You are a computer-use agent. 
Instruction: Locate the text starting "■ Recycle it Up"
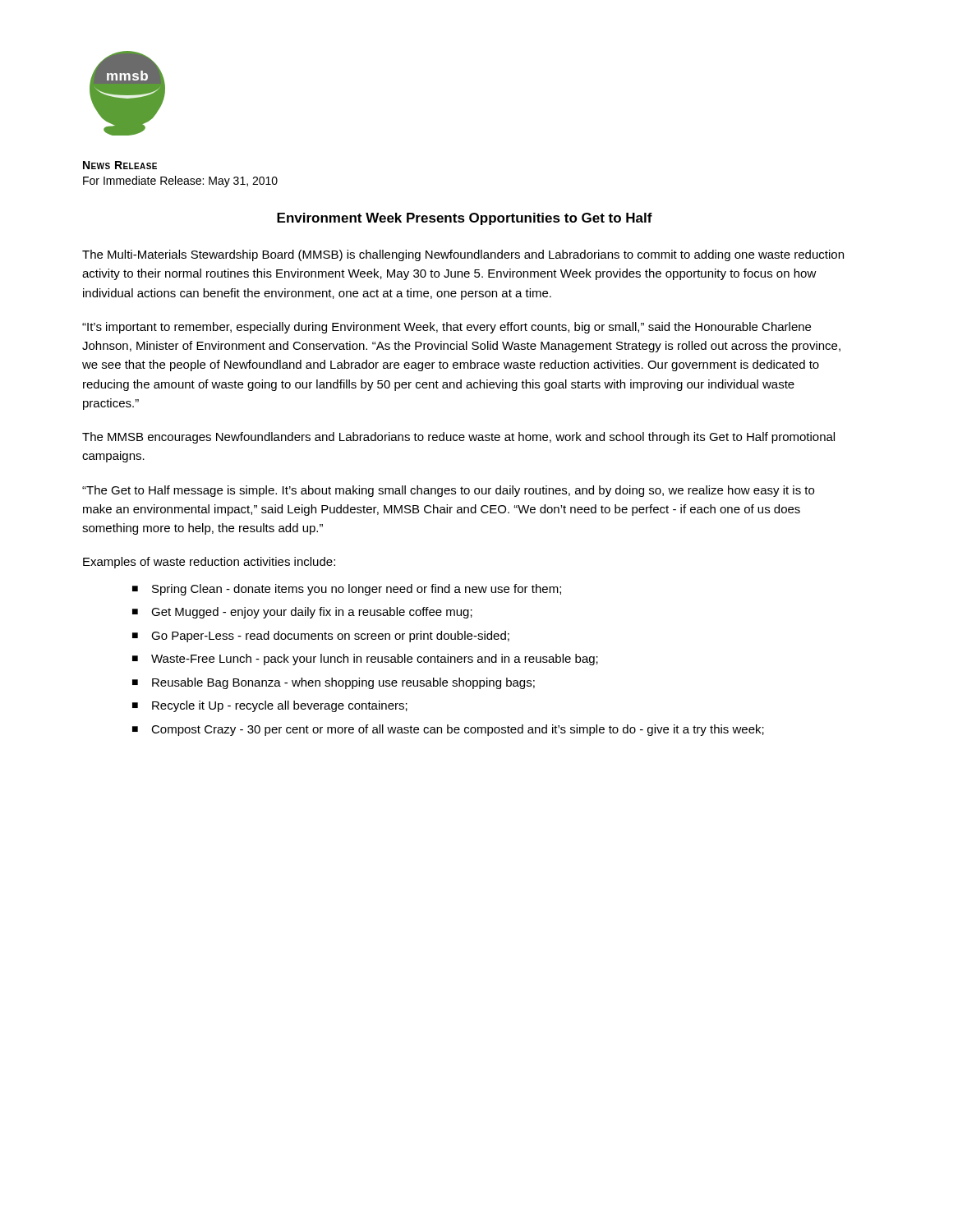(x=270, y=706)
